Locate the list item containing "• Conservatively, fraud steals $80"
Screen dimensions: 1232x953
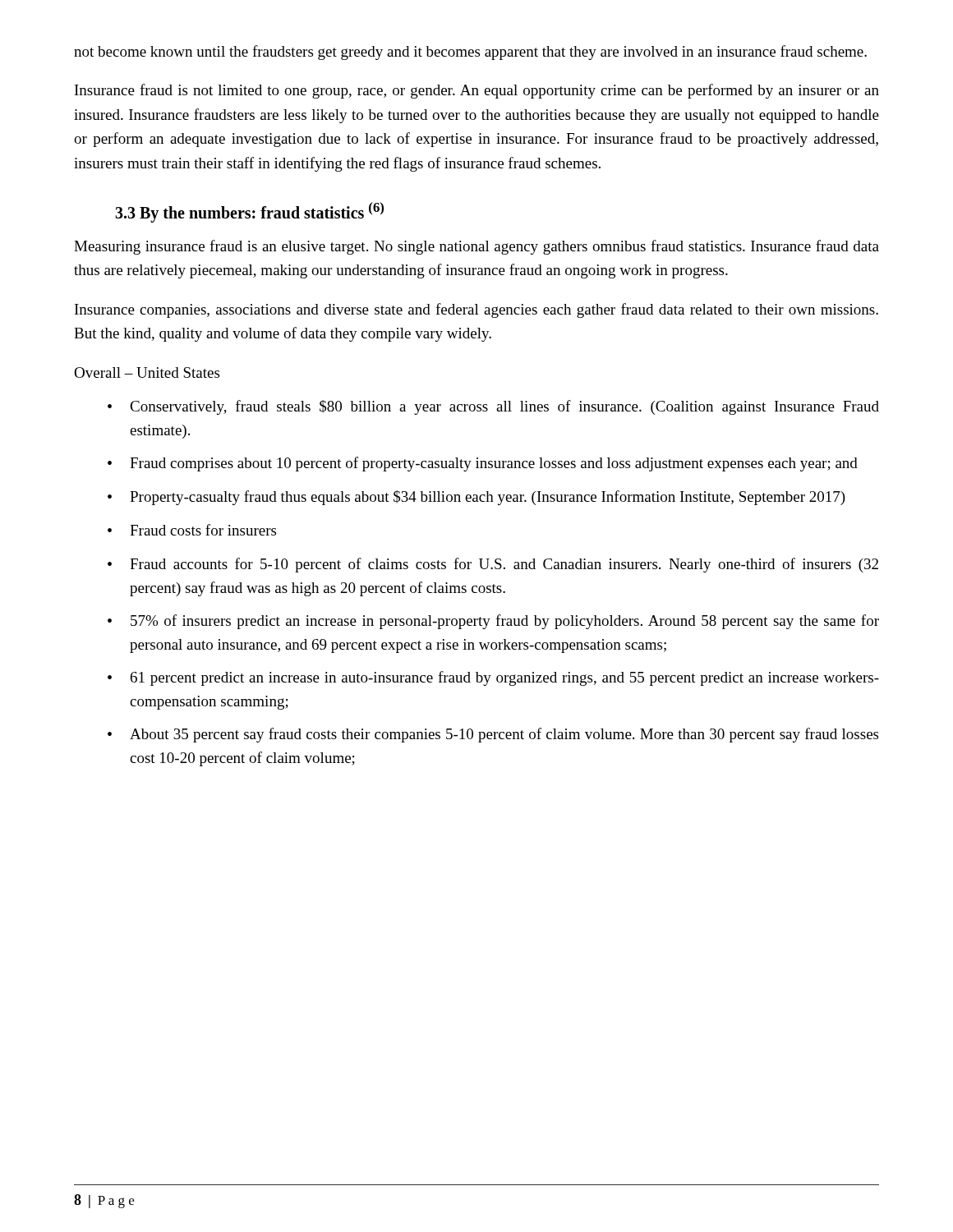pyautogui.click(x=493, y=418)
